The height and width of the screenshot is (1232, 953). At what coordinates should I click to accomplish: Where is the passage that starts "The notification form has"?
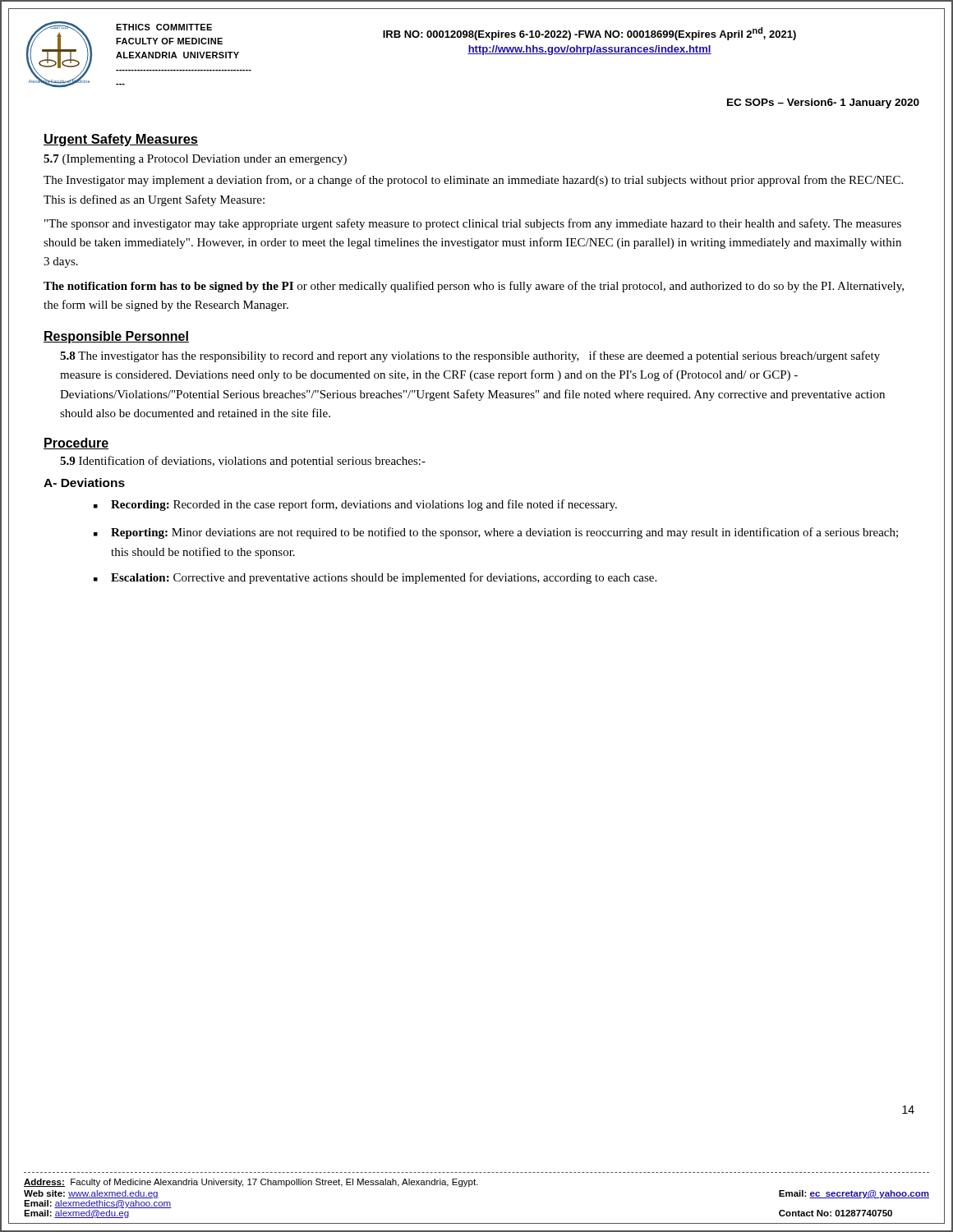click(474, 295)
